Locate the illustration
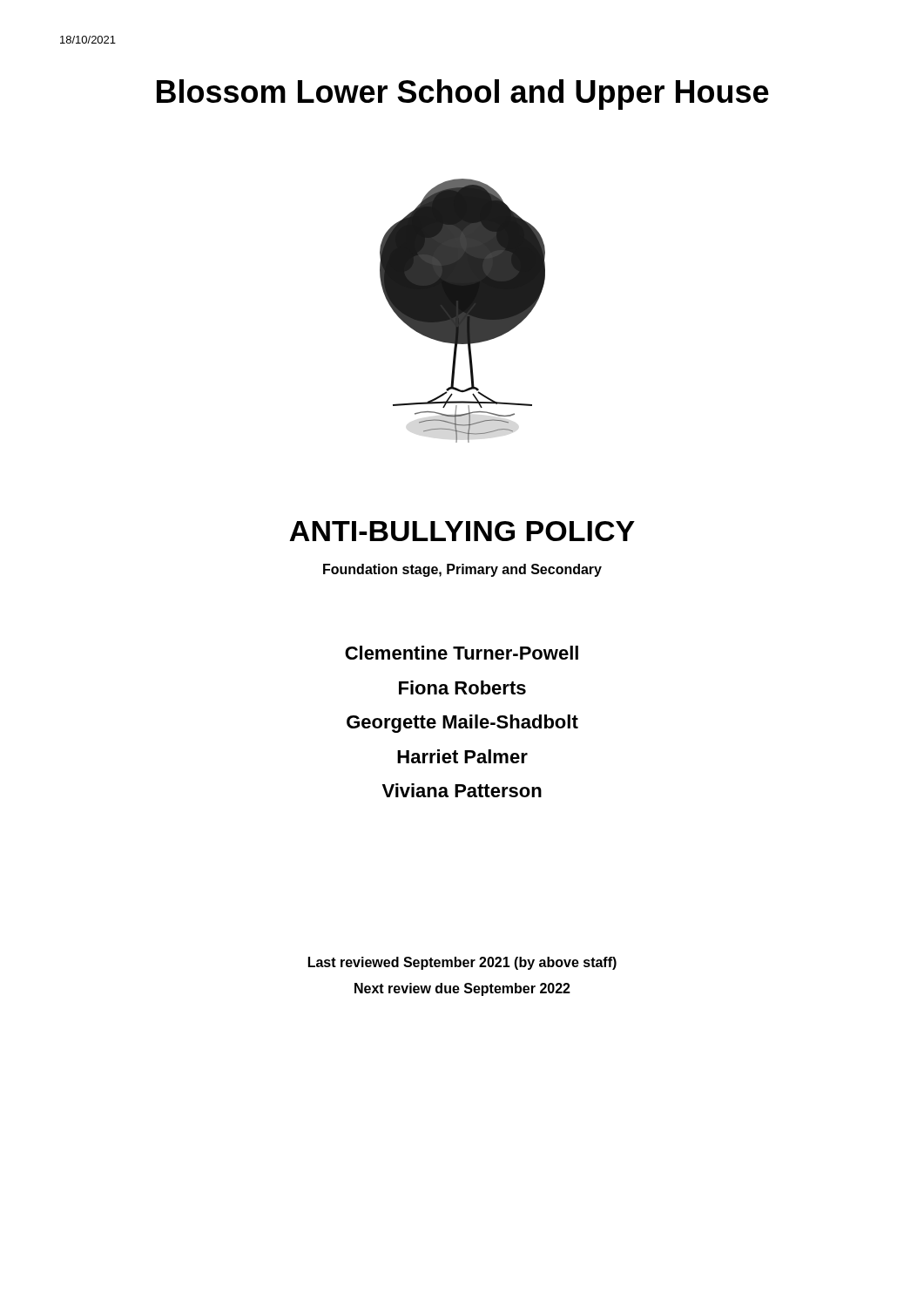The height and width of the screenshot is (1307, 924). pyautogui.click(x=462, y=307)
